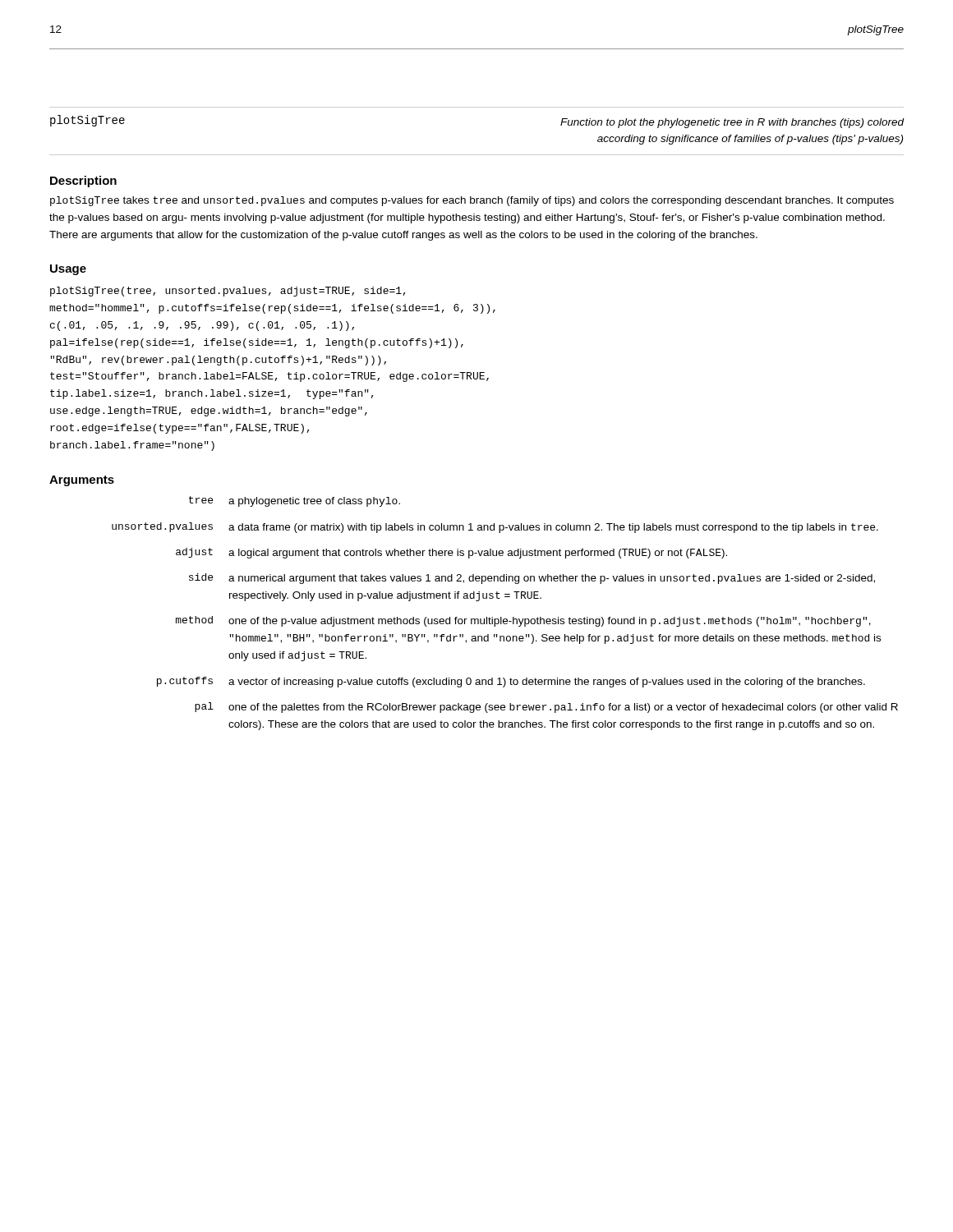Locate the list item containing "pal one of the"
This screenshot has width=953, height=1232.
point(476,716)
